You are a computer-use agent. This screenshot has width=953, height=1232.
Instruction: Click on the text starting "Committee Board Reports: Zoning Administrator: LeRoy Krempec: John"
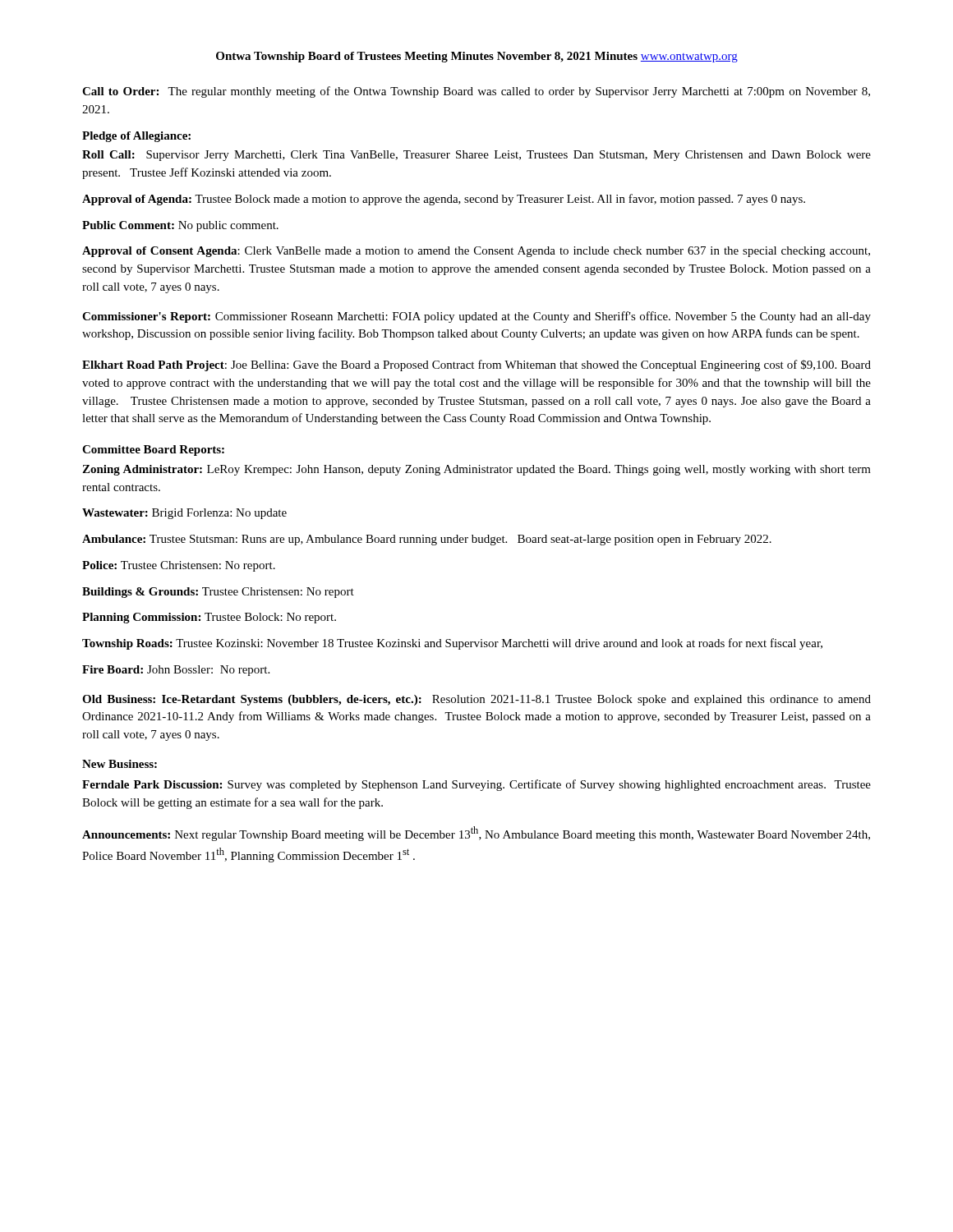153,451
